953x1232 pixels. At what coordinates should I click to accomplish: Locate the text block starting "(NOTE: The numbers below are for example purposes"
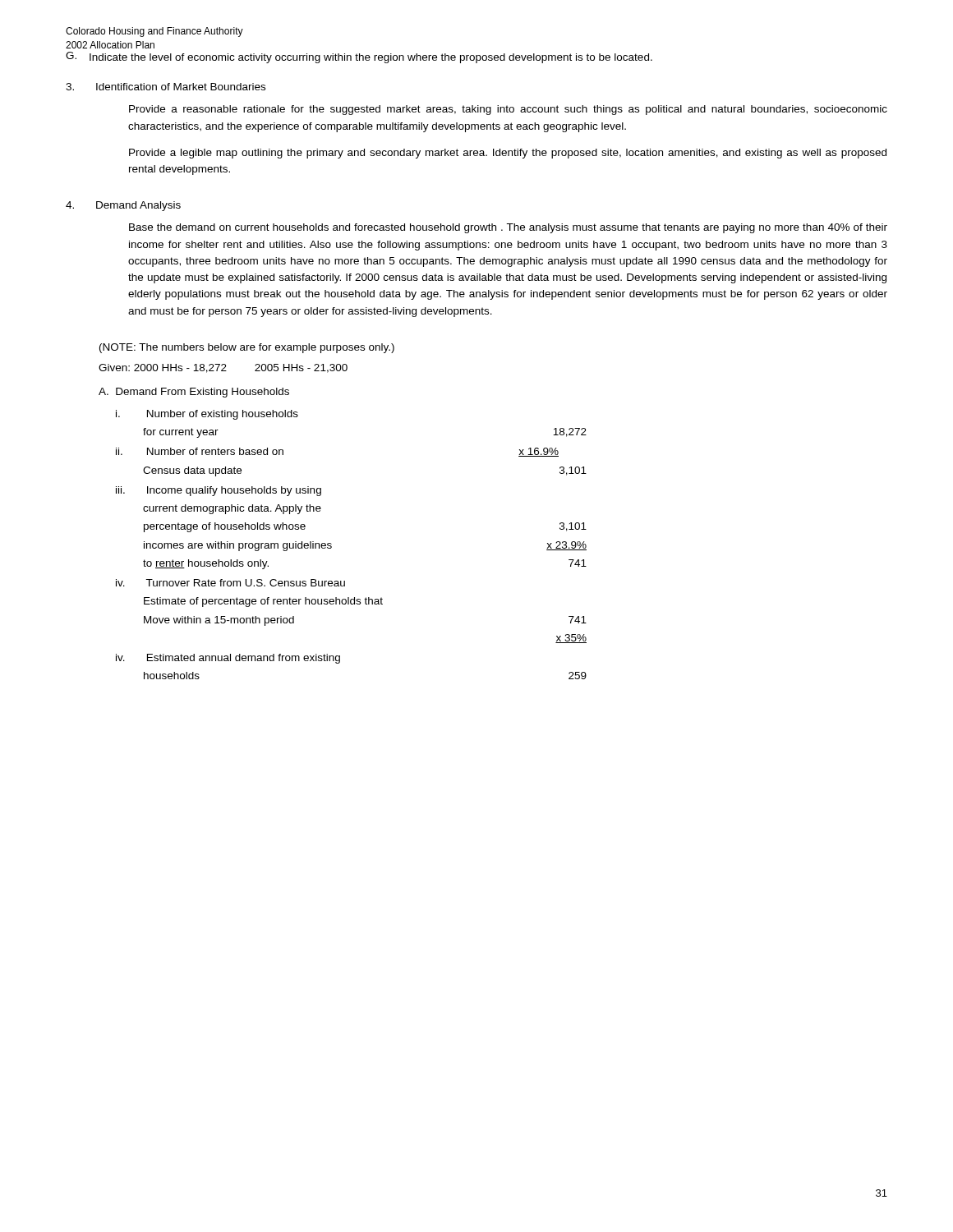pyautogui.click(x=247, y=347)
